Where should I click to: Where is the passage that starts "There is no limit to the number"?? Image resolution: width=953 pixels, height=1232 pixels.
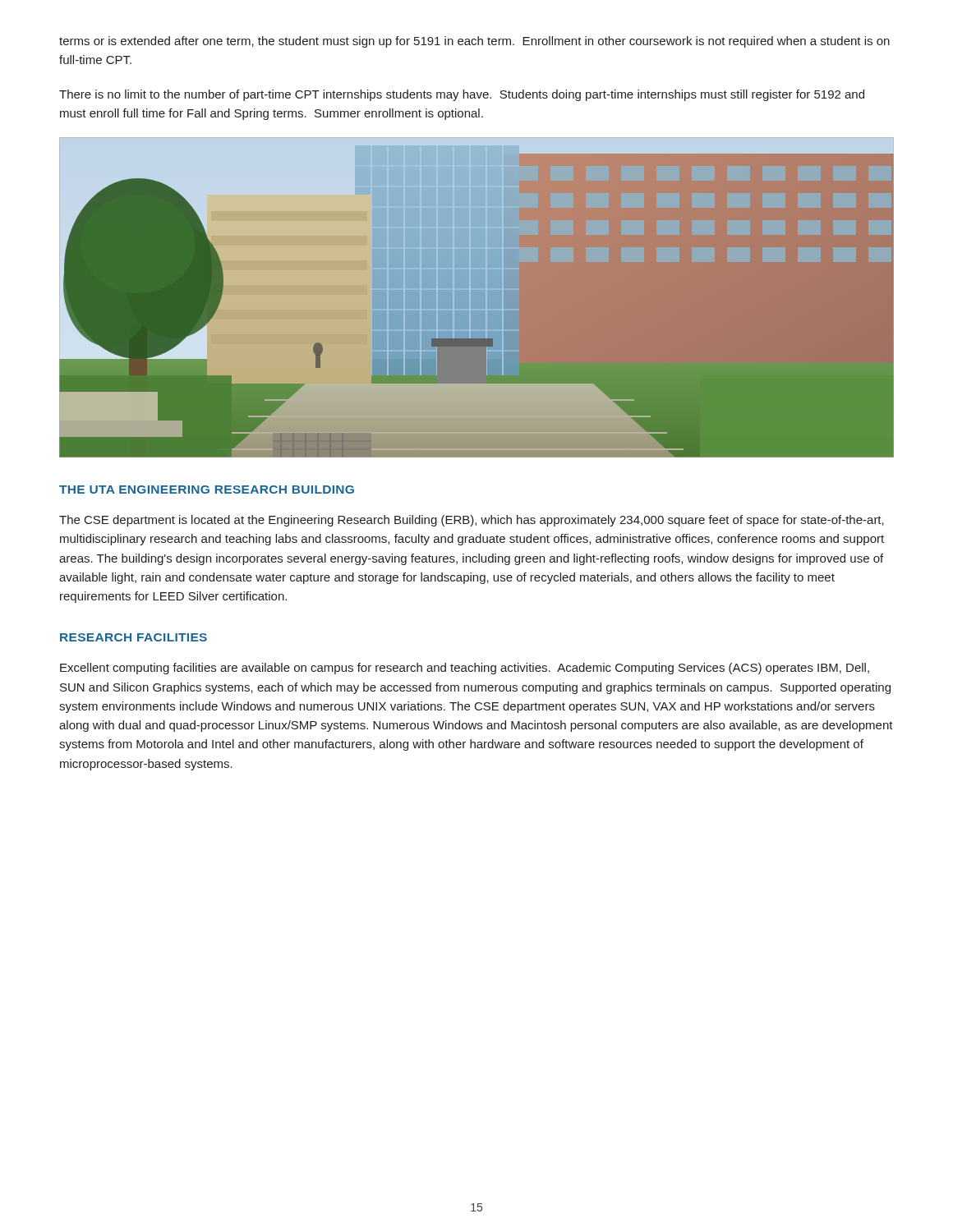point(462,103)
